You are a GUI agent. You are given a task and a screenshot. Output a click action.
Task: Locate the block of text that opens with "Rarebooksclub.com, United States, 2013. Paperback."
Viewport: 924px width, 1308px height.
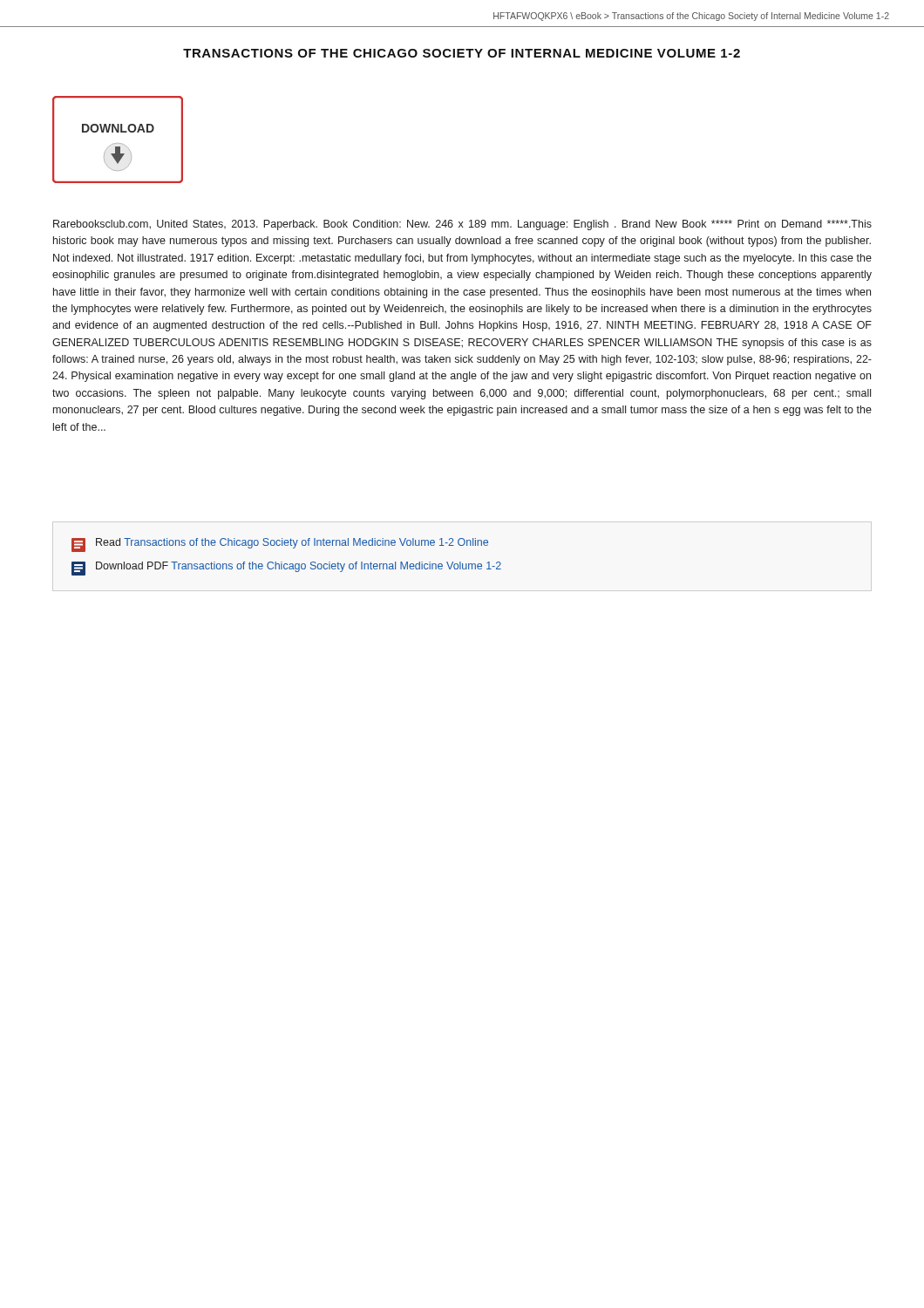462,325
